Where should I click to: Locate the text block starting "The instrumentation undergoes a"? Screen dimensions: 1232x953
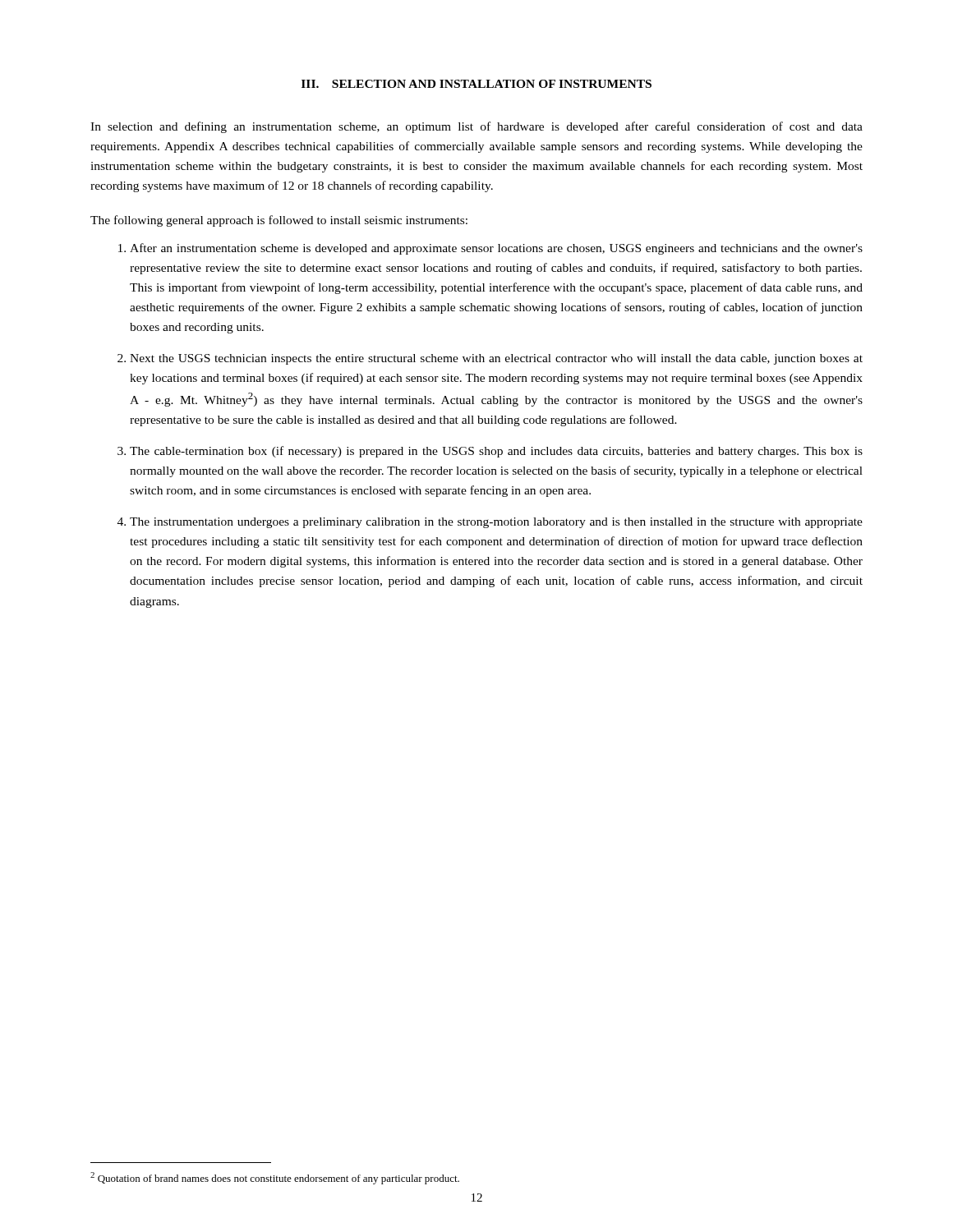tap(496, 561)
